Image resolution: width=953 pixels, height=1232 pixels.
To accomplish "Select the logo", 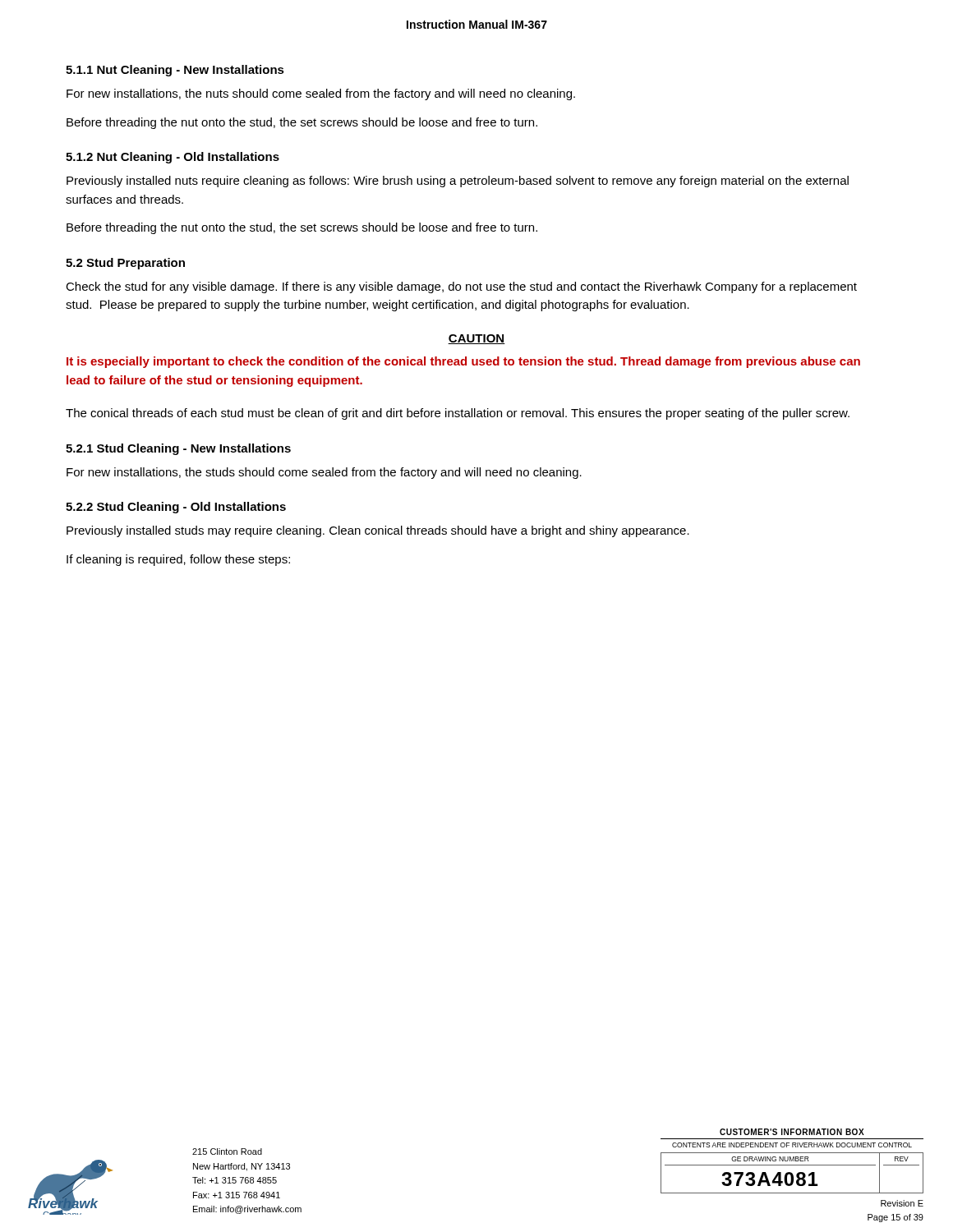I will [x=92, y=1186].
